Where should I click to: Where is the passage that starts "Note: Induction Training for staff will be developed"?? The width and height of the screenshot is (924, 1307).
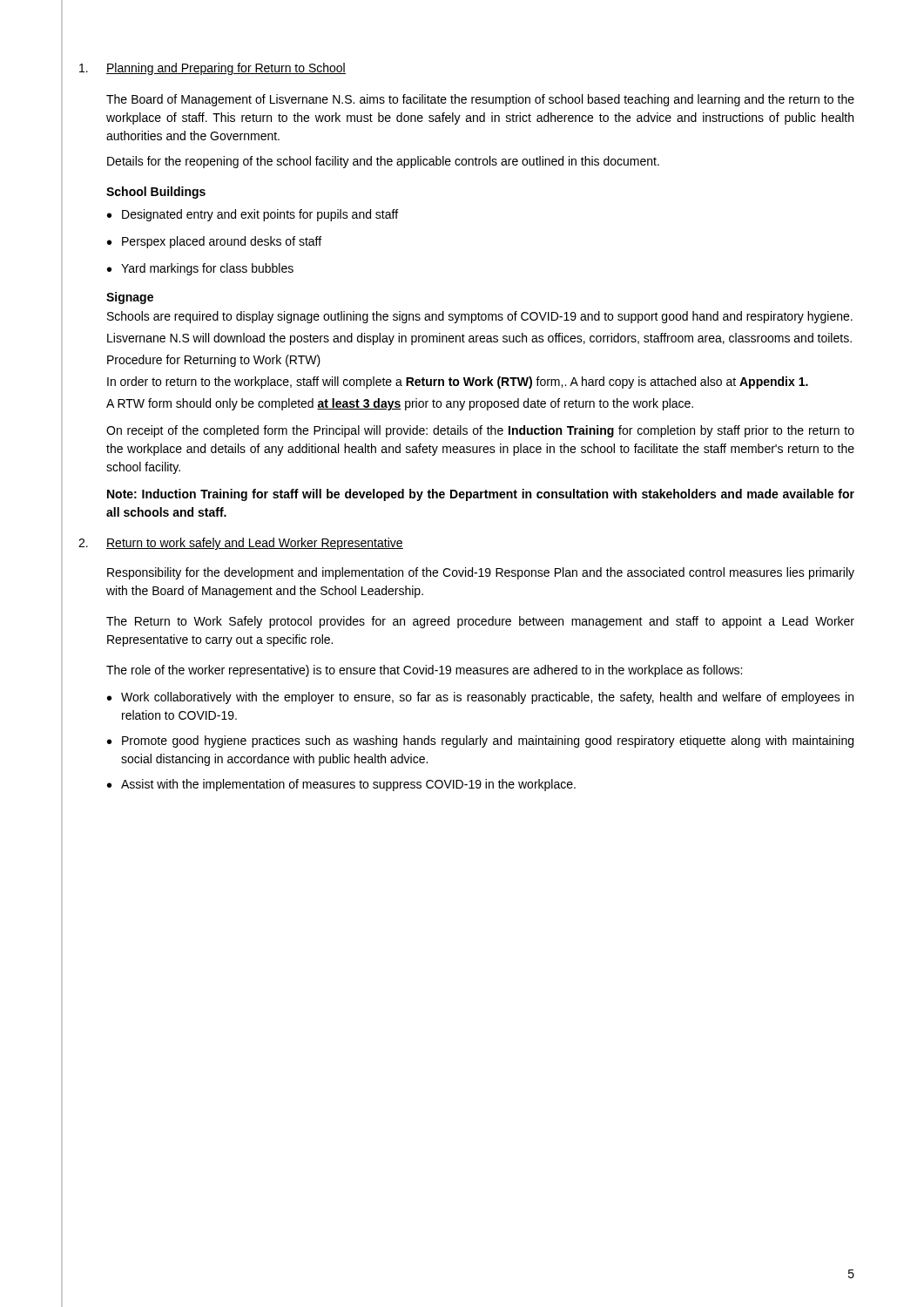click(x=480, y=504)
